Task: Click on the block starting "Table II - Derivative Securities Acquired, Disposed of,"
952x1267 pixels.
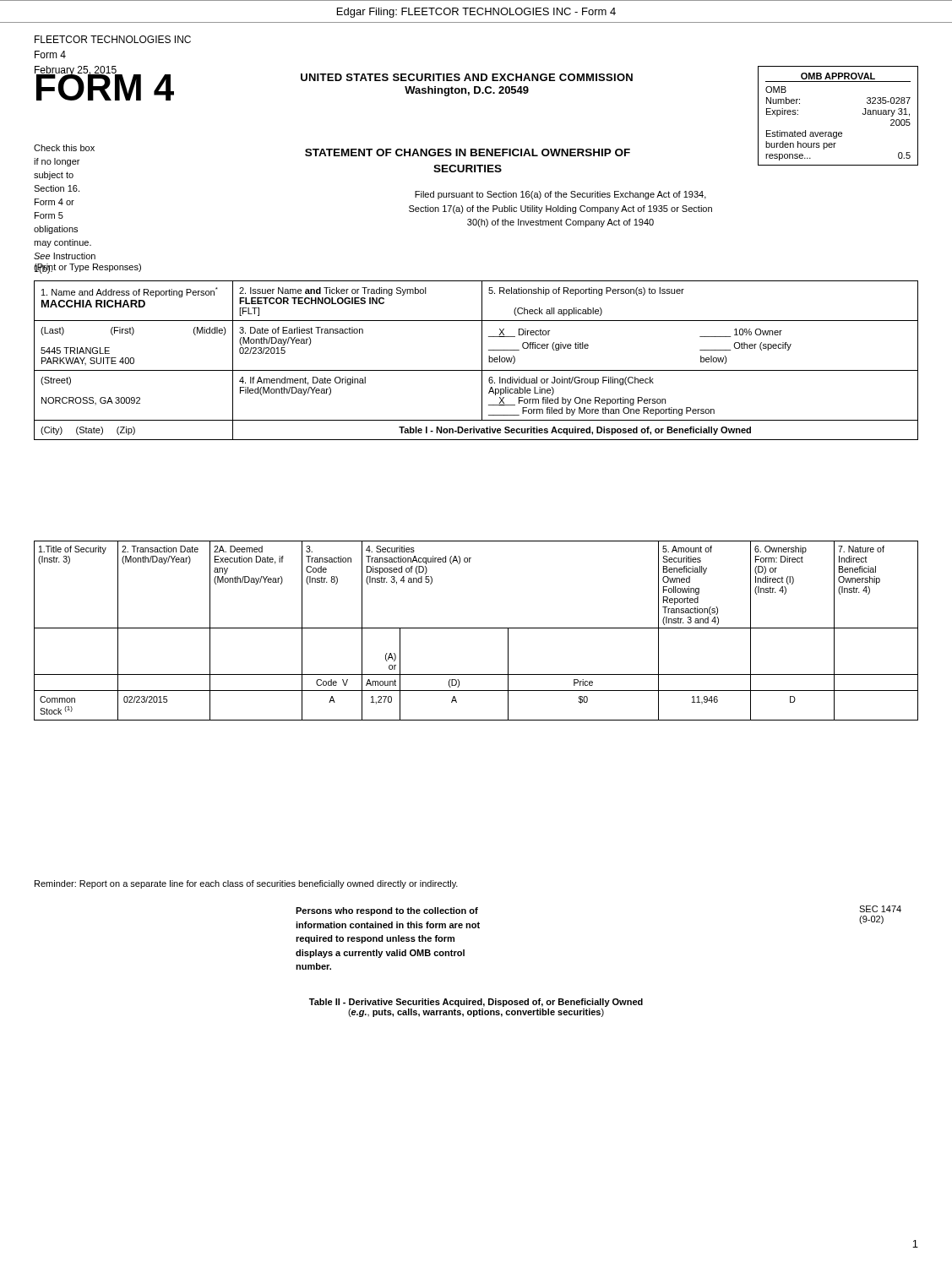Action: point(476,1007)
